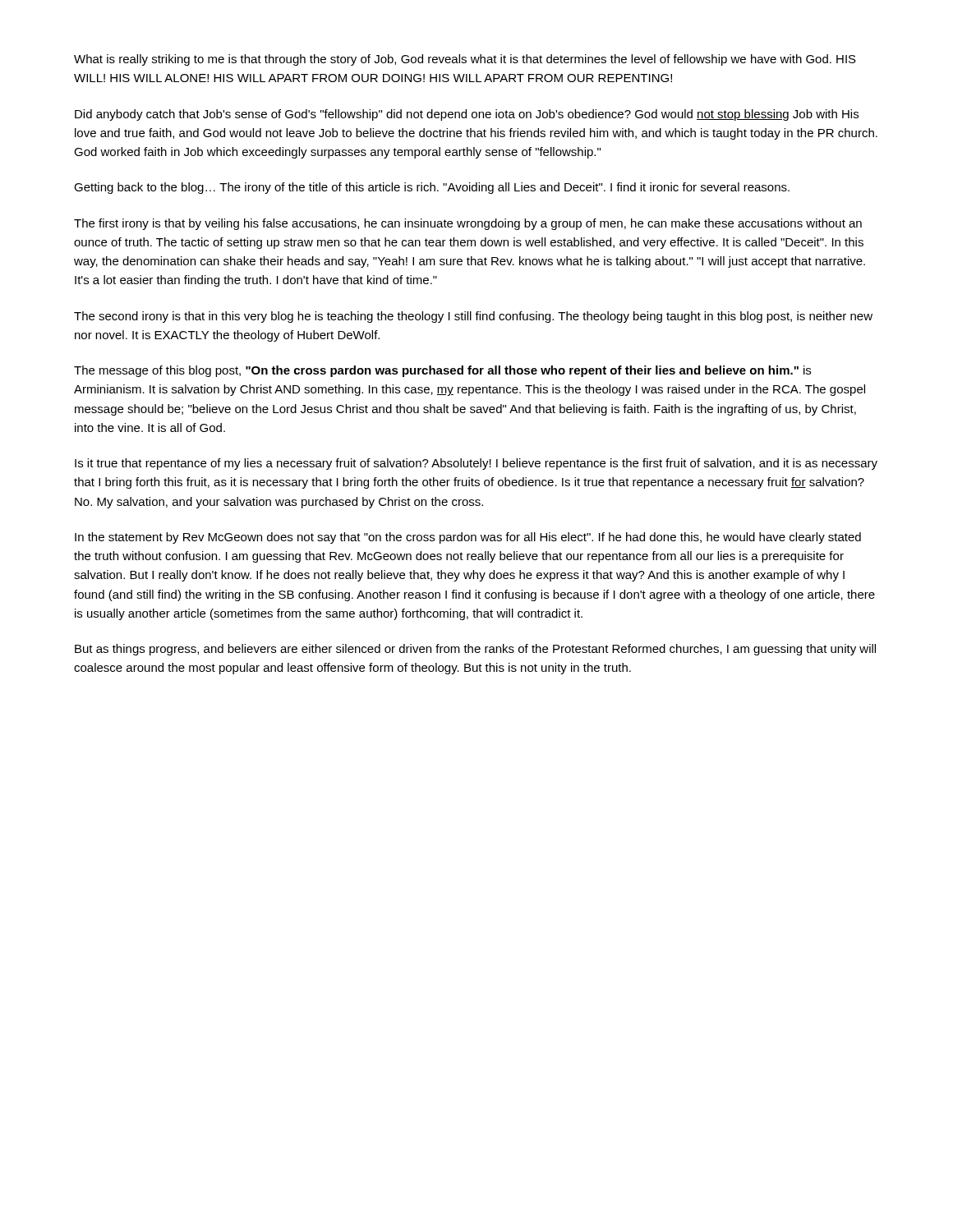This screenshot has height=1232, width=953.
Task: Locate the passage starting "The first irony"
Action: pyautogui.click(x=470, y=251)
